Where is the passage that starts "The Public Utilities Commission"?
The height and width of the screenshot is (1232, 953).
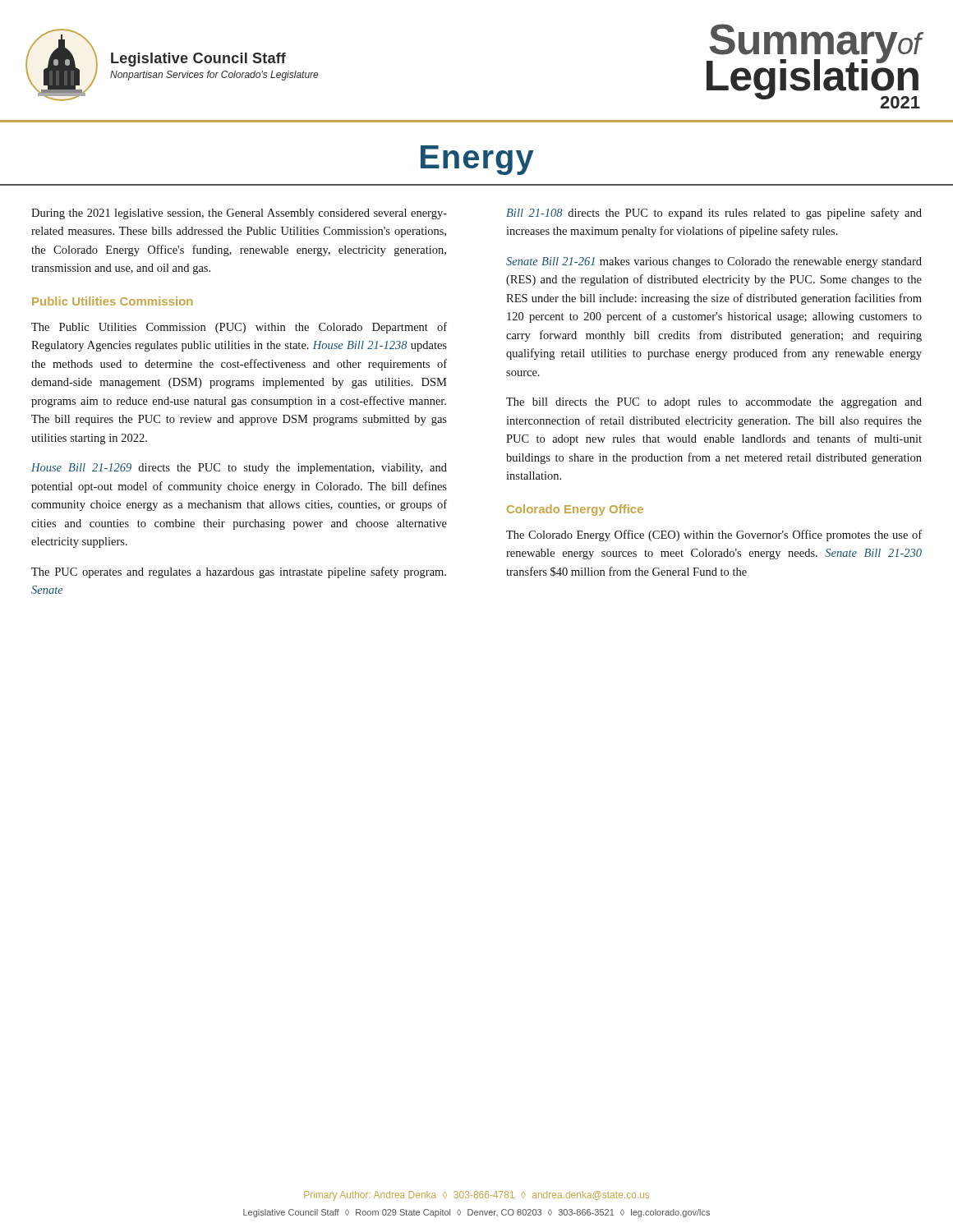[x=239, y=382]
